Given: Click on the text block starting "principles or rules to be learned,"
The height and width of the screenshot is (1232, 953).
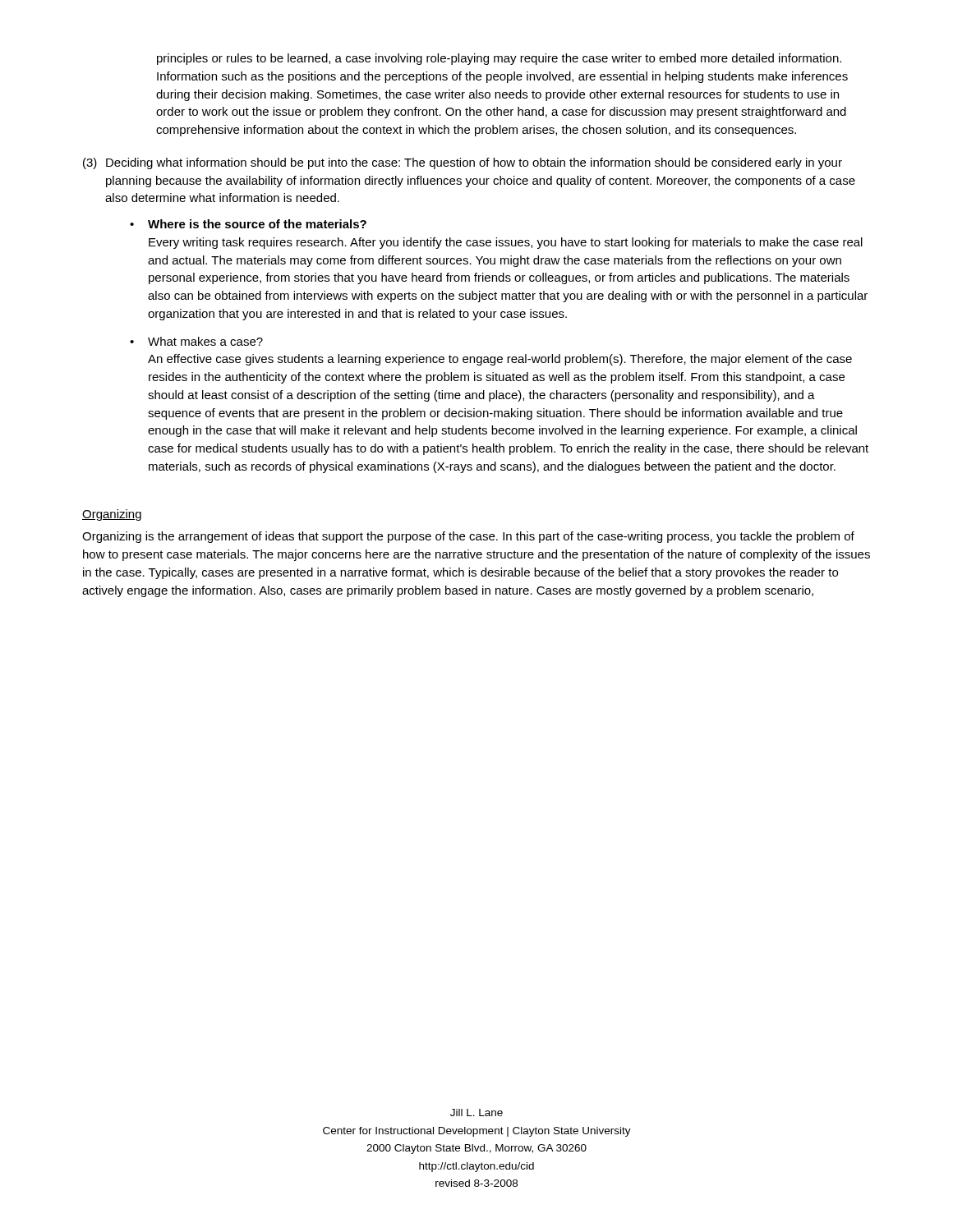Looking at the screenshot, I should 502,94.
